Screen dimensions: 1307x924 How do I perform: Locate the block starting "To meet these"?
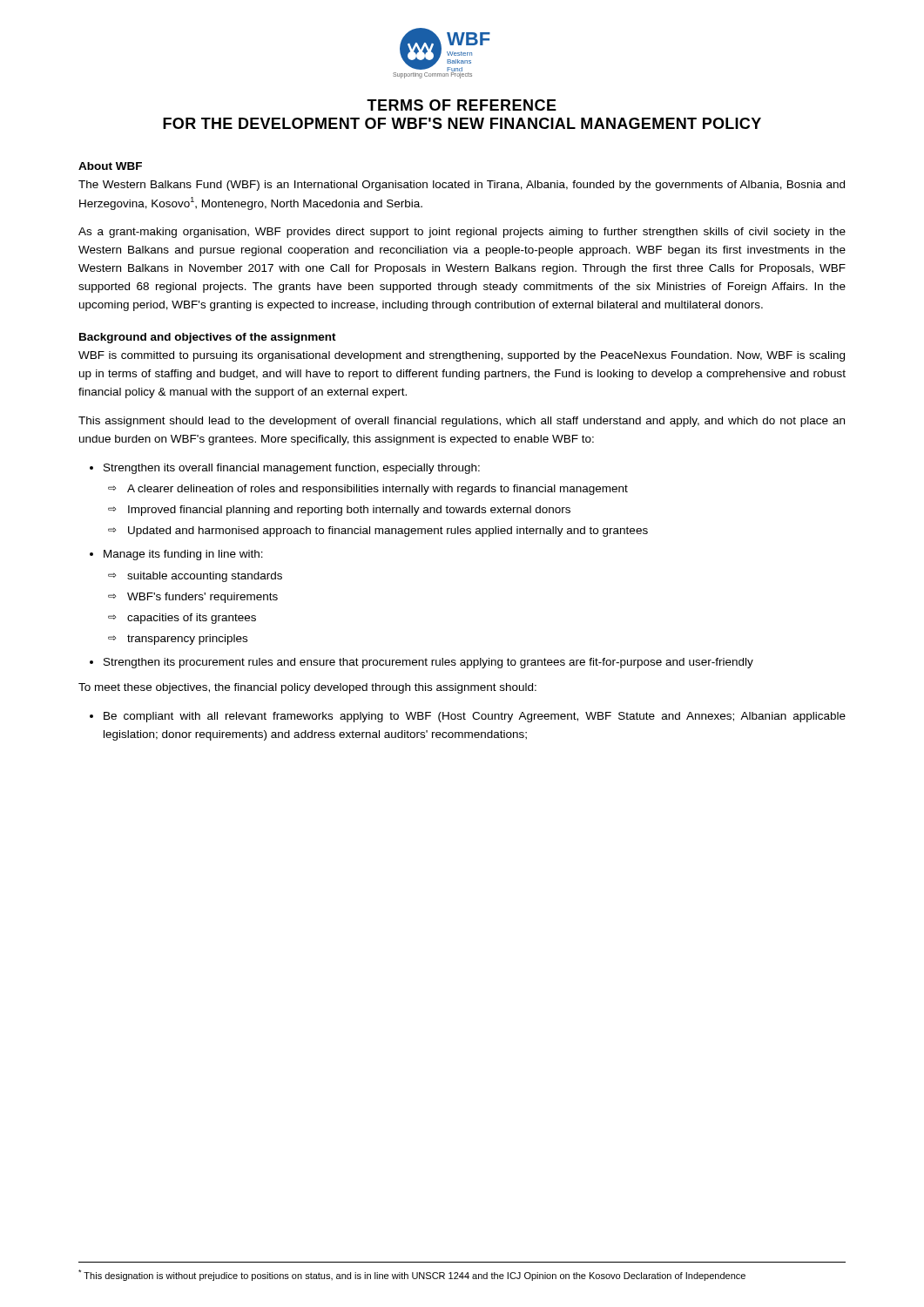point(308,687)
